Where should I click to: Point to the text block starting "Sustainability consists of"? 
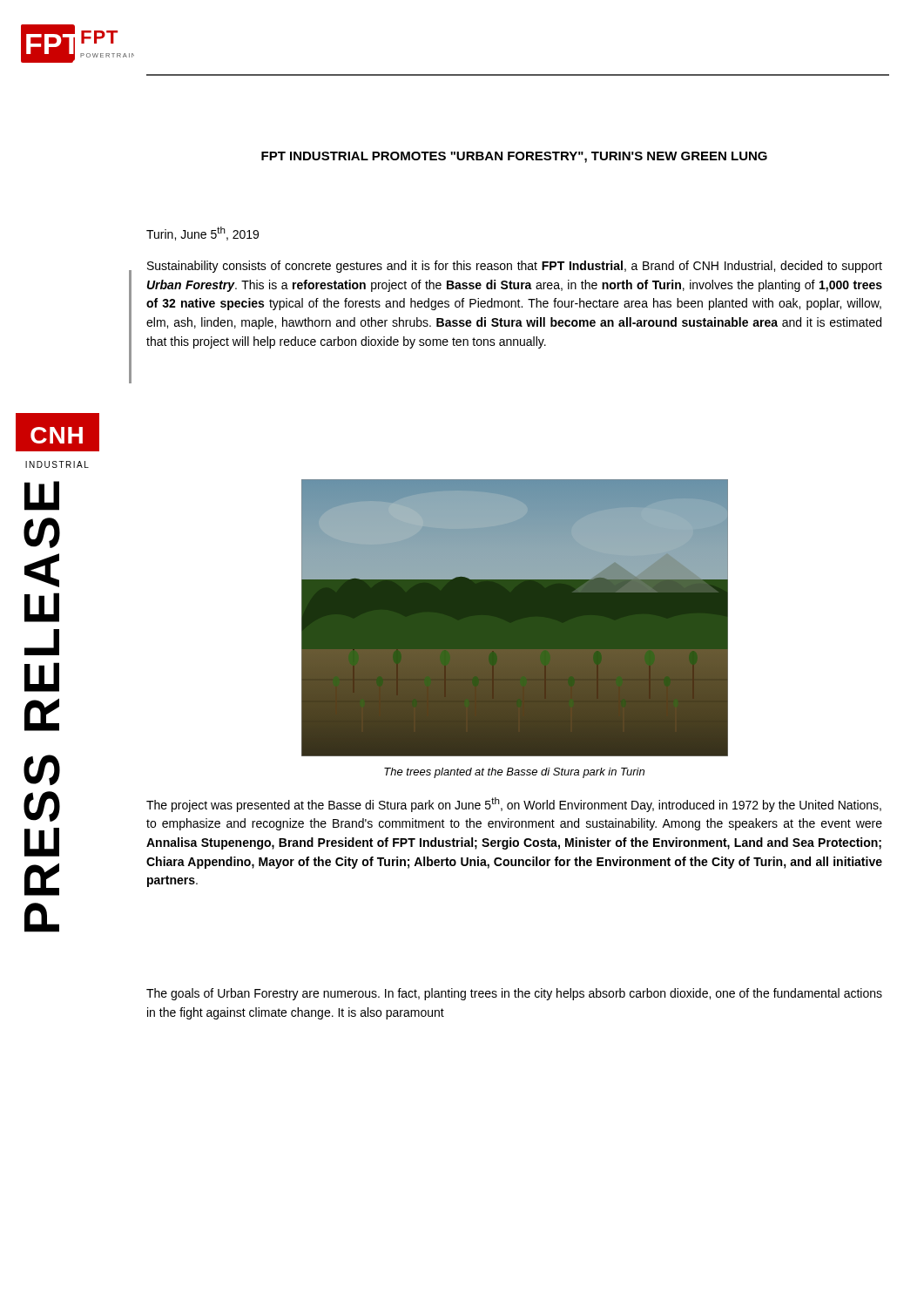[x=514, y=304]
